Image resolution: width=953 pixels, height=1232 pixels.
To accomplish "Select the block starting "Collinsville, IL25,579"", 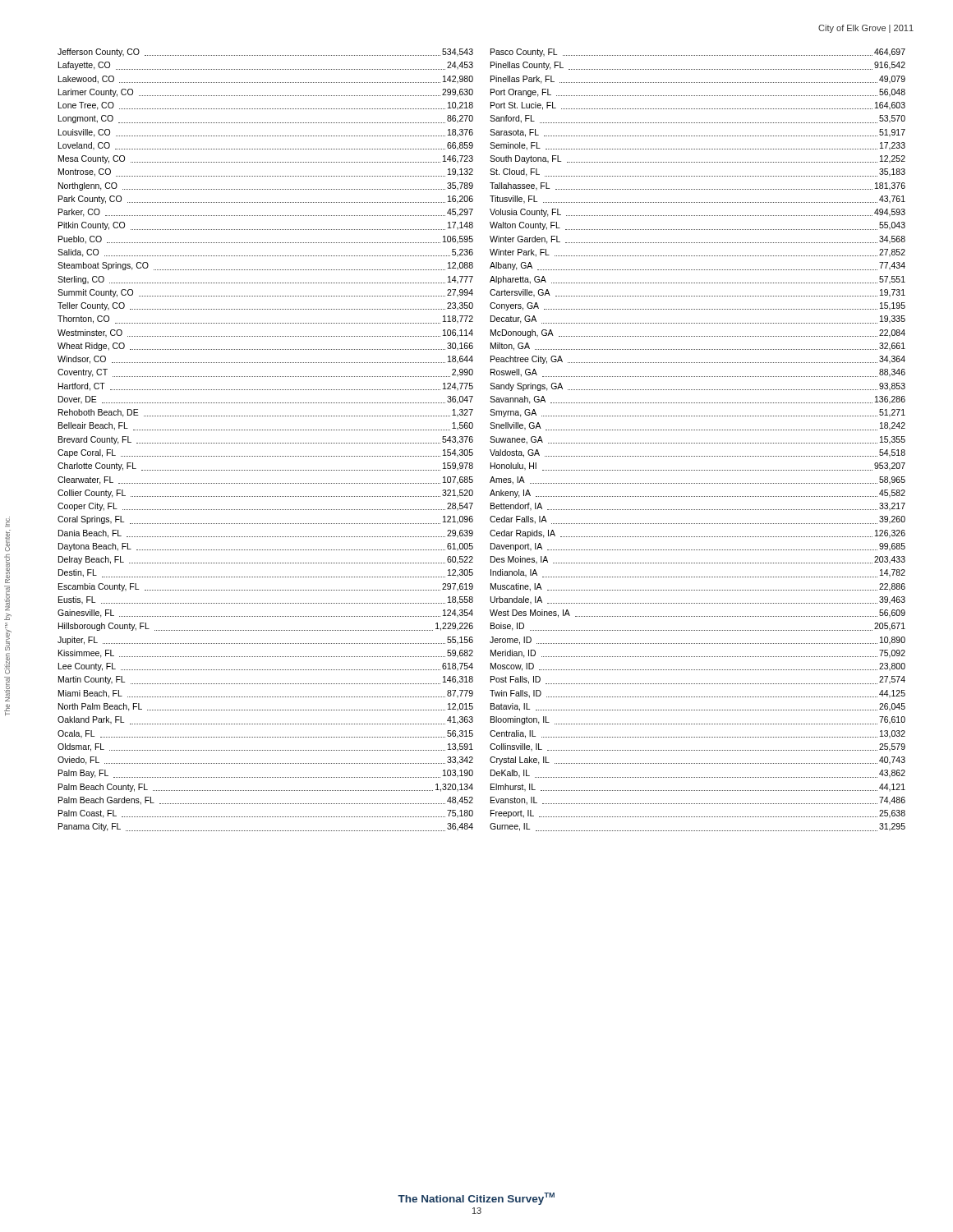I will [x=698, y=747].
